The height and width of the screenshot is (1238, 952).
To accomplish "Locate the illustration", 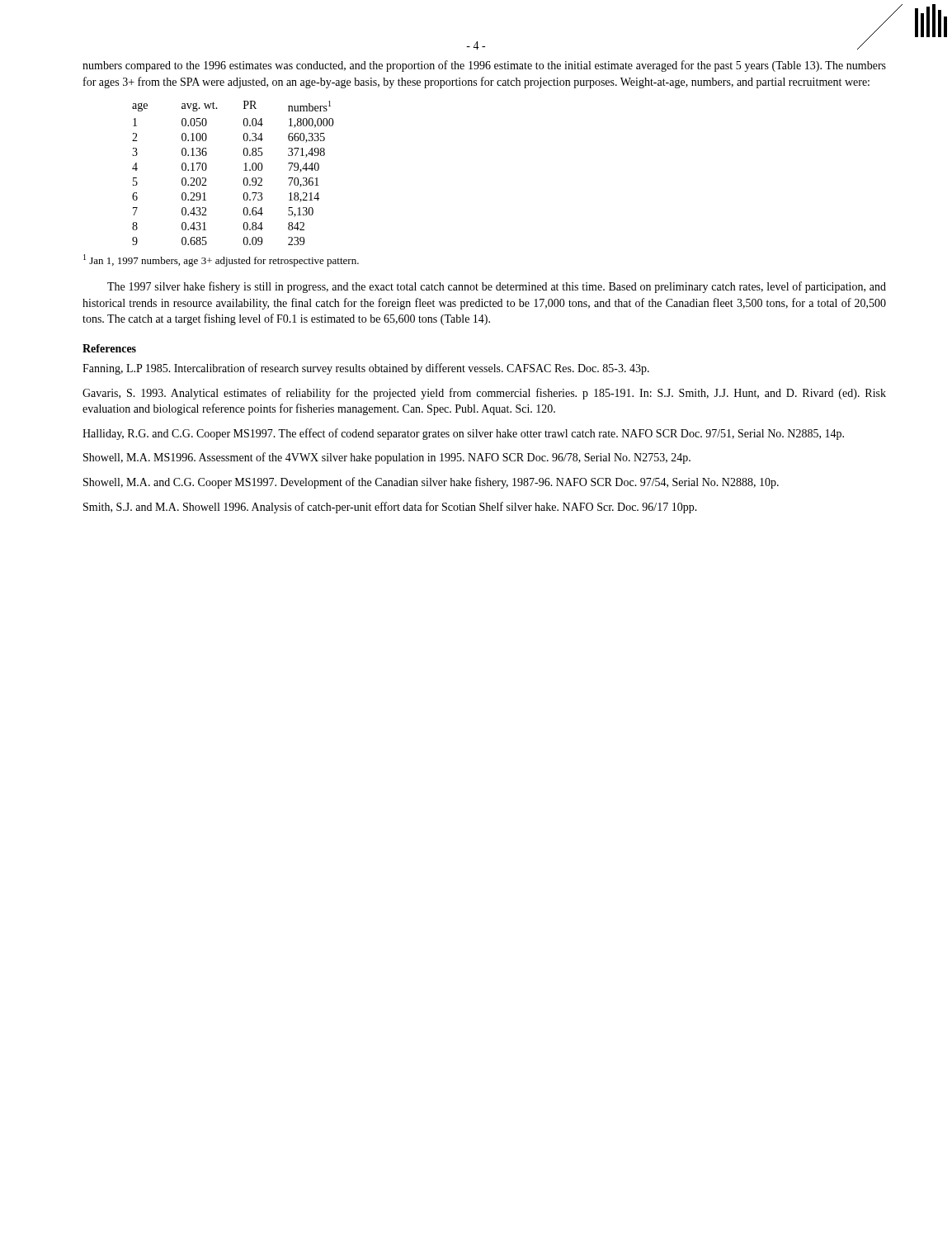I will (902, 41).
